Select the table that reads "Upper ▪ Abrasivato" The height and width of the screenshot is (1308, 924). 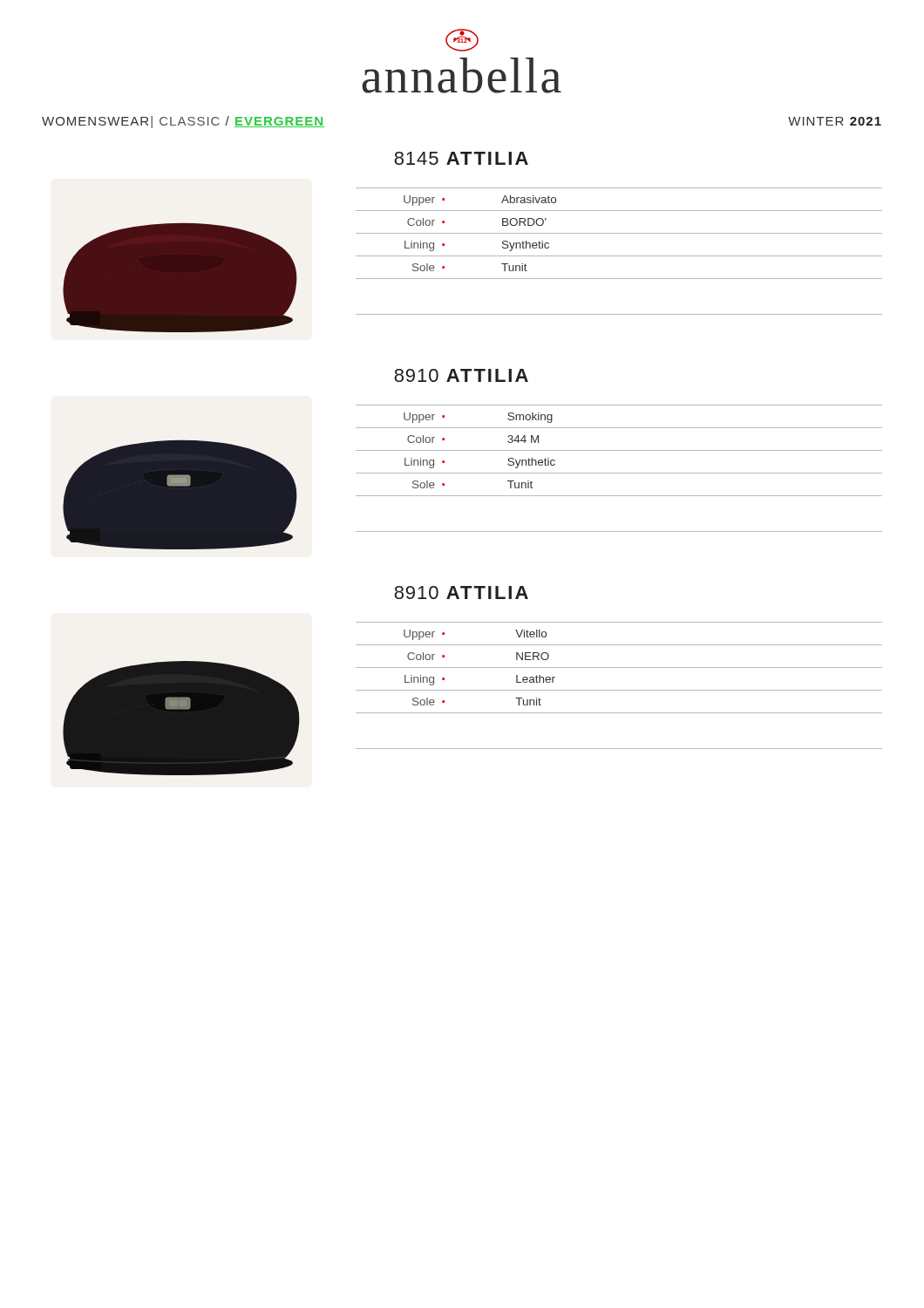619,233
